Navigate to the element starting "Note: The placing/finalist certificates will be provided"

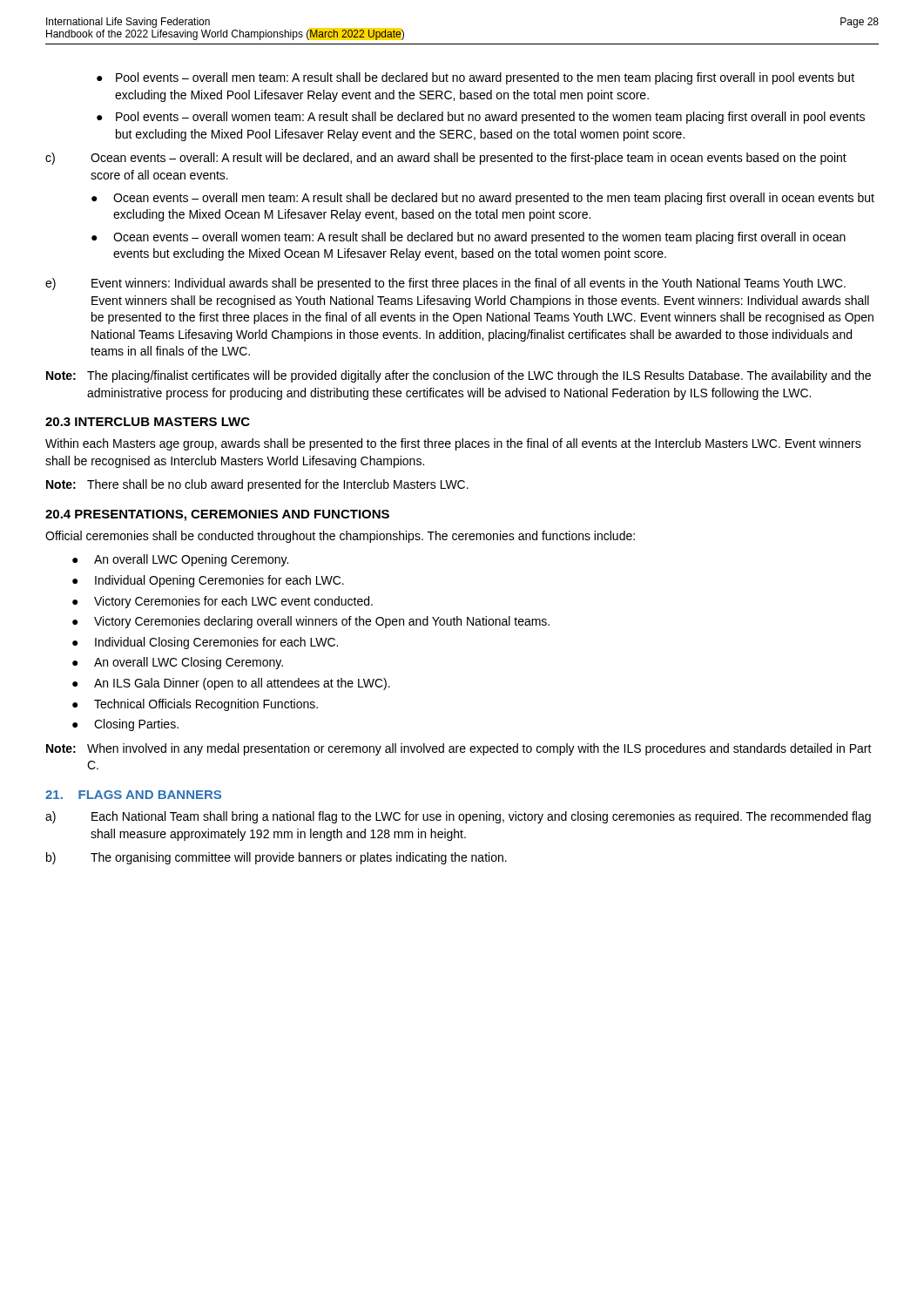click(x=462, y=385)
